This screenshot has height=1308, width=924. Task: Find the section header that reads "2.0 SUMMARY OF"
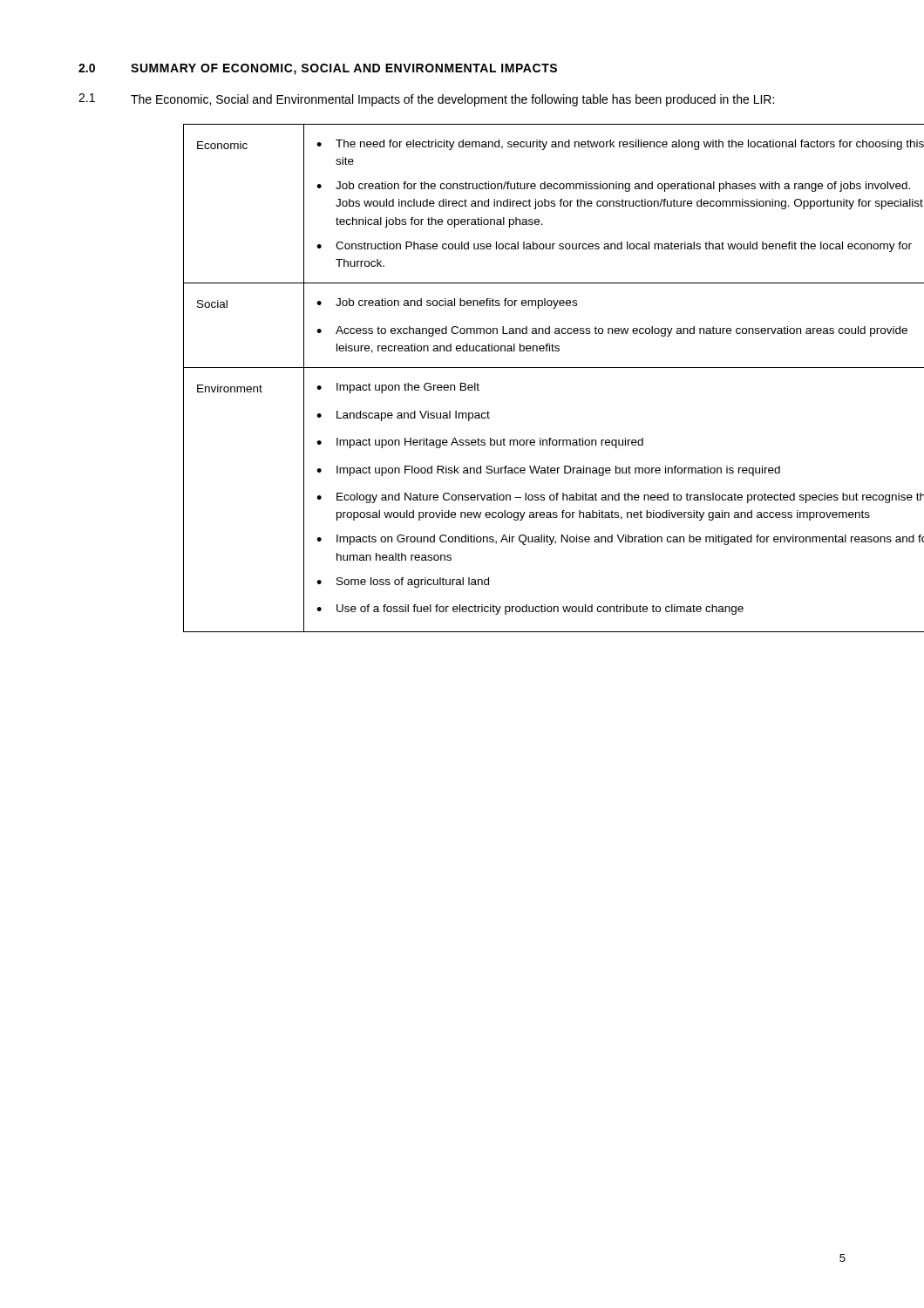pos(318,68)
